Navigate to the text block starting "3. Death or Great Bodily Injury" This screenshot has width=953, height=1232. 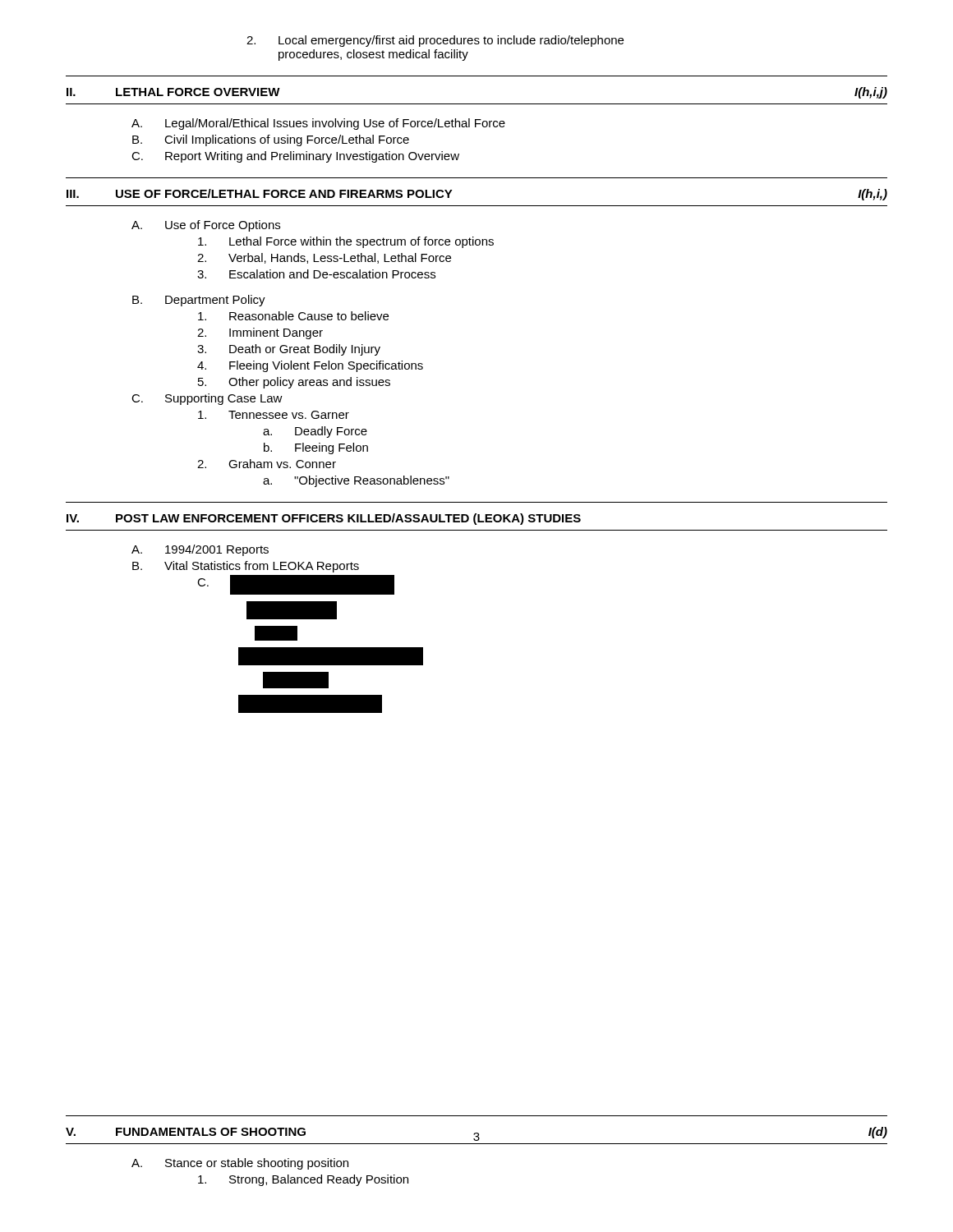click(289, 349)
